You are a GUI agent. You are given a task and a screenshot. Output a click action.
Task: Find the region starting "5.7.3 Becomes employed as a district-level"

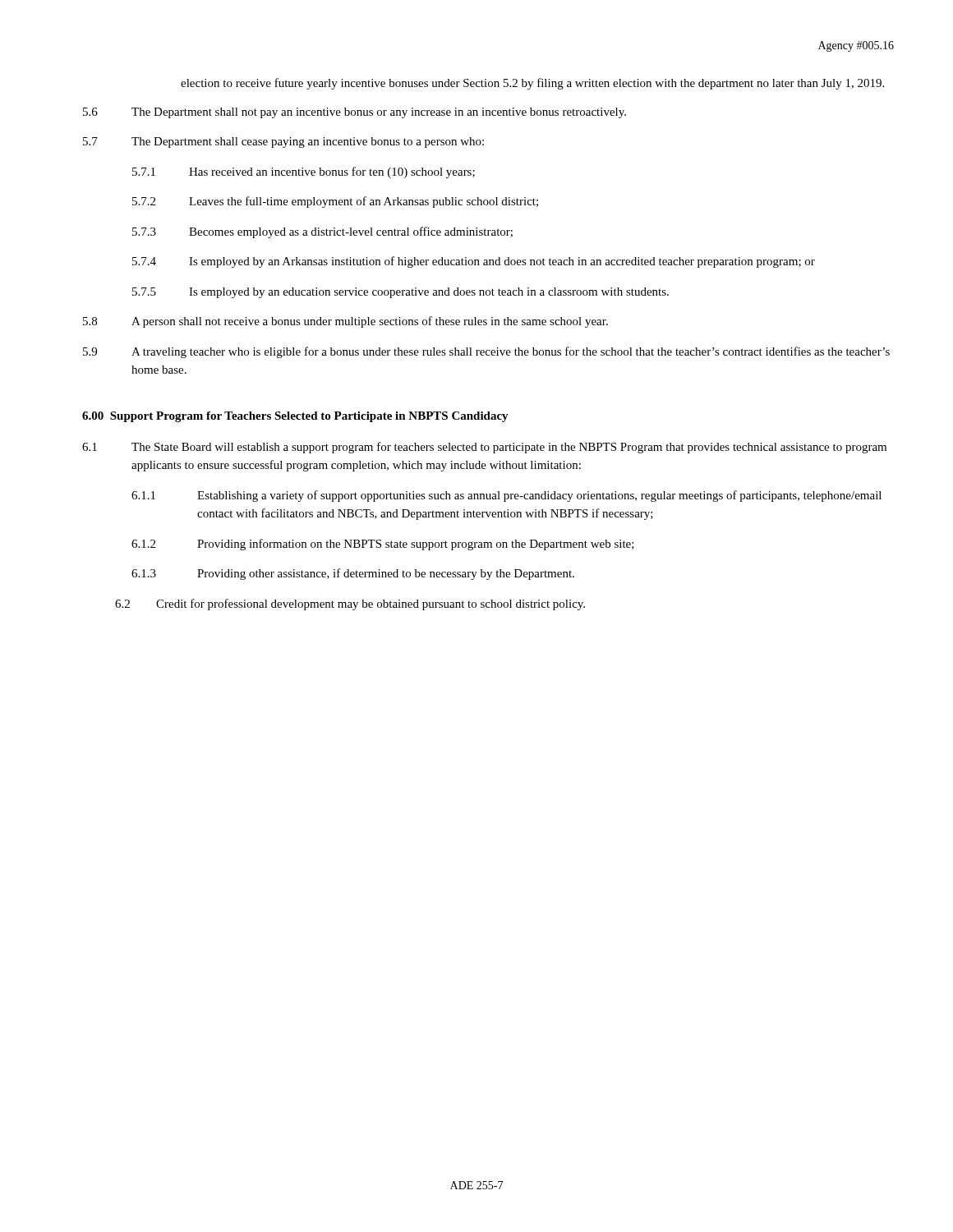[513, 231]
